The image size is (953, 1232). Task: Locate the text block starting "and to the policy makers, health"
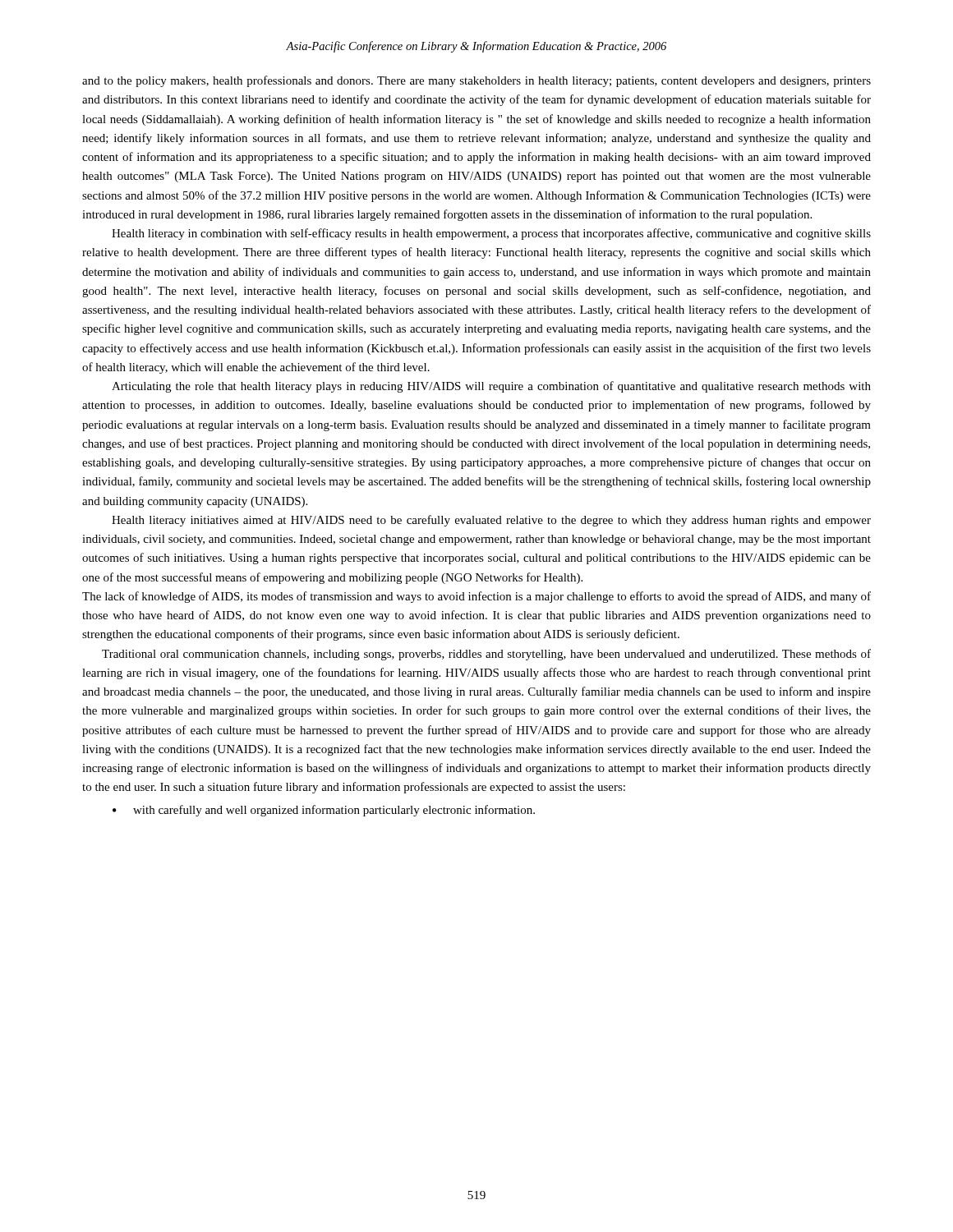pyautogui.click(x=476, y=148)
